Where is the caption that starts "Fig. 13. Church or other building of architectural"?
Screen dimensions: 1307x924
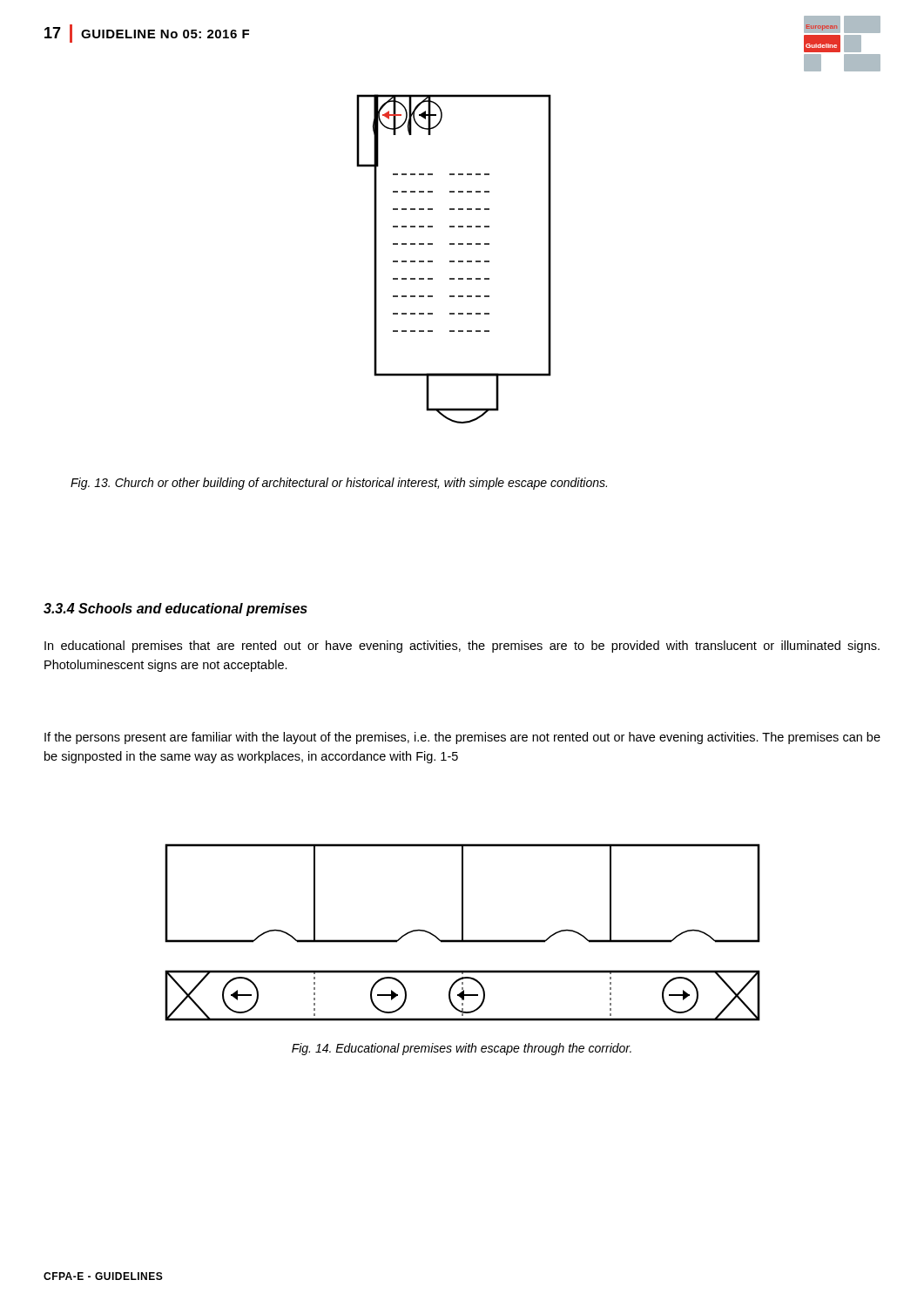coord(340,483)
